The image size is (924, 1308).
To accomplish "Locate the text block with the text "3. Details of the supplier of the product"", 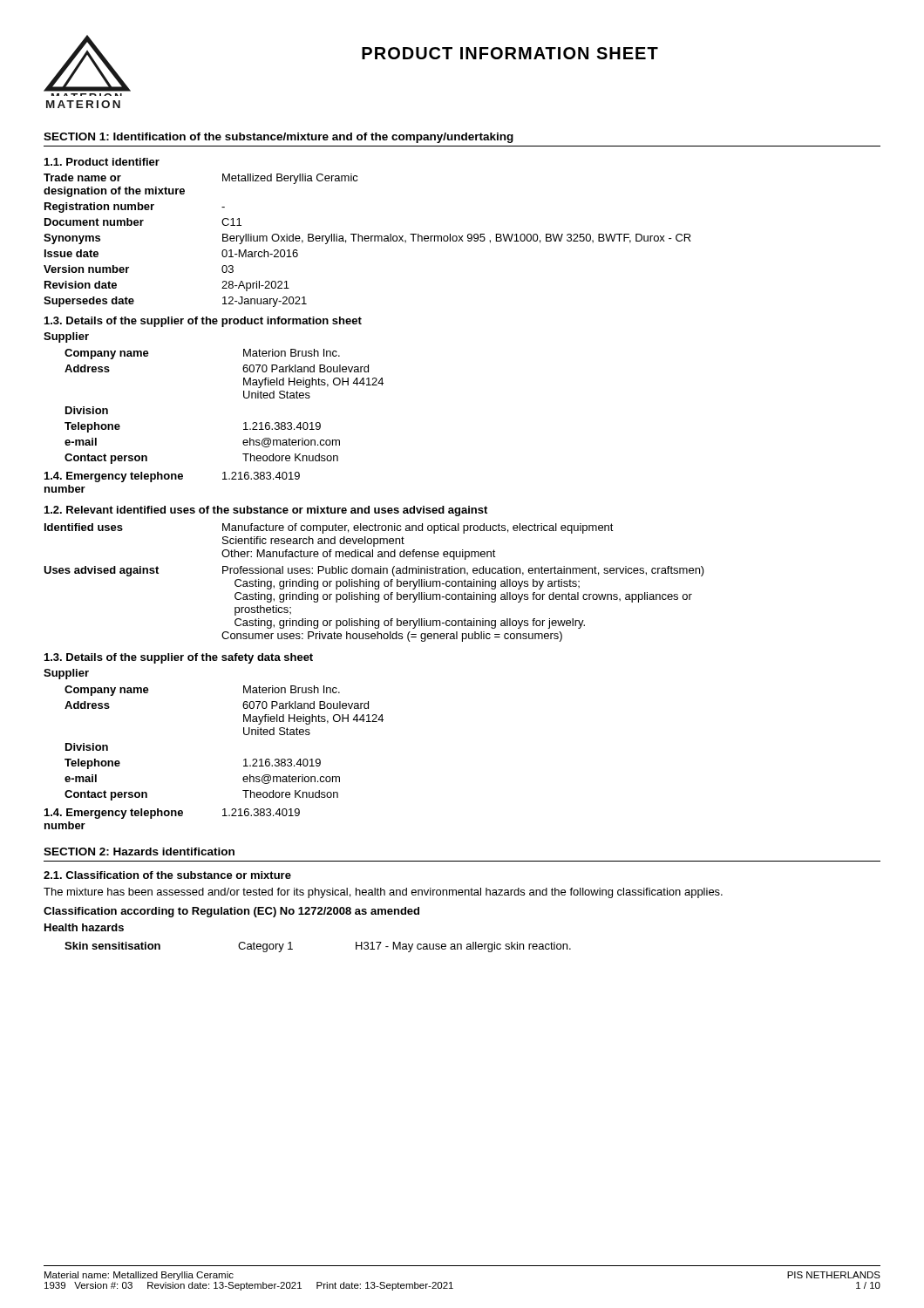I will pyautogui.click(x=203, y=322).
